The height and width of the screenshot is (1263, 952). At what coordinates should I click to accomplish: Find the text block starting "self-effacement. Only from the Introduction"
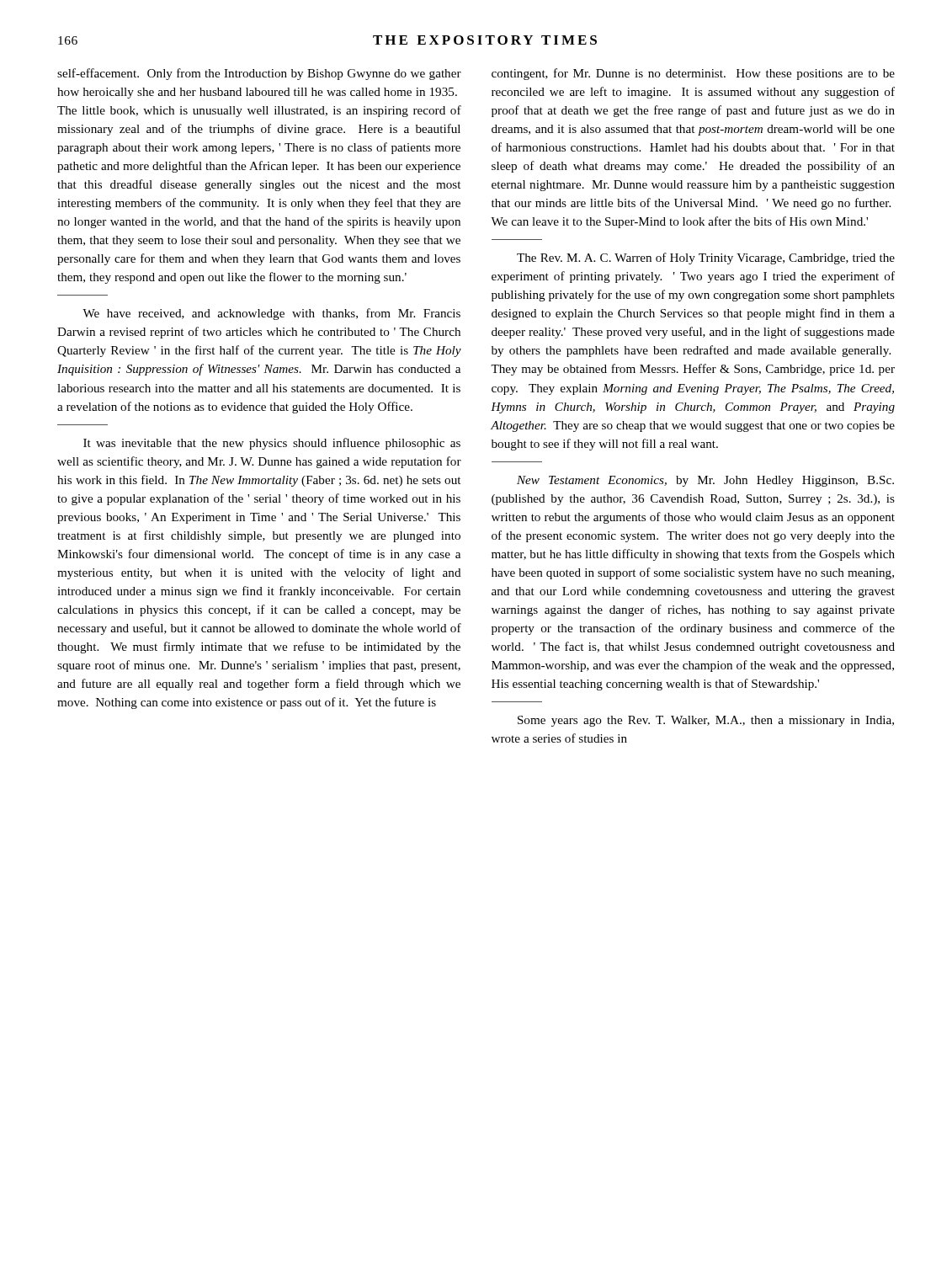[259, 175]
